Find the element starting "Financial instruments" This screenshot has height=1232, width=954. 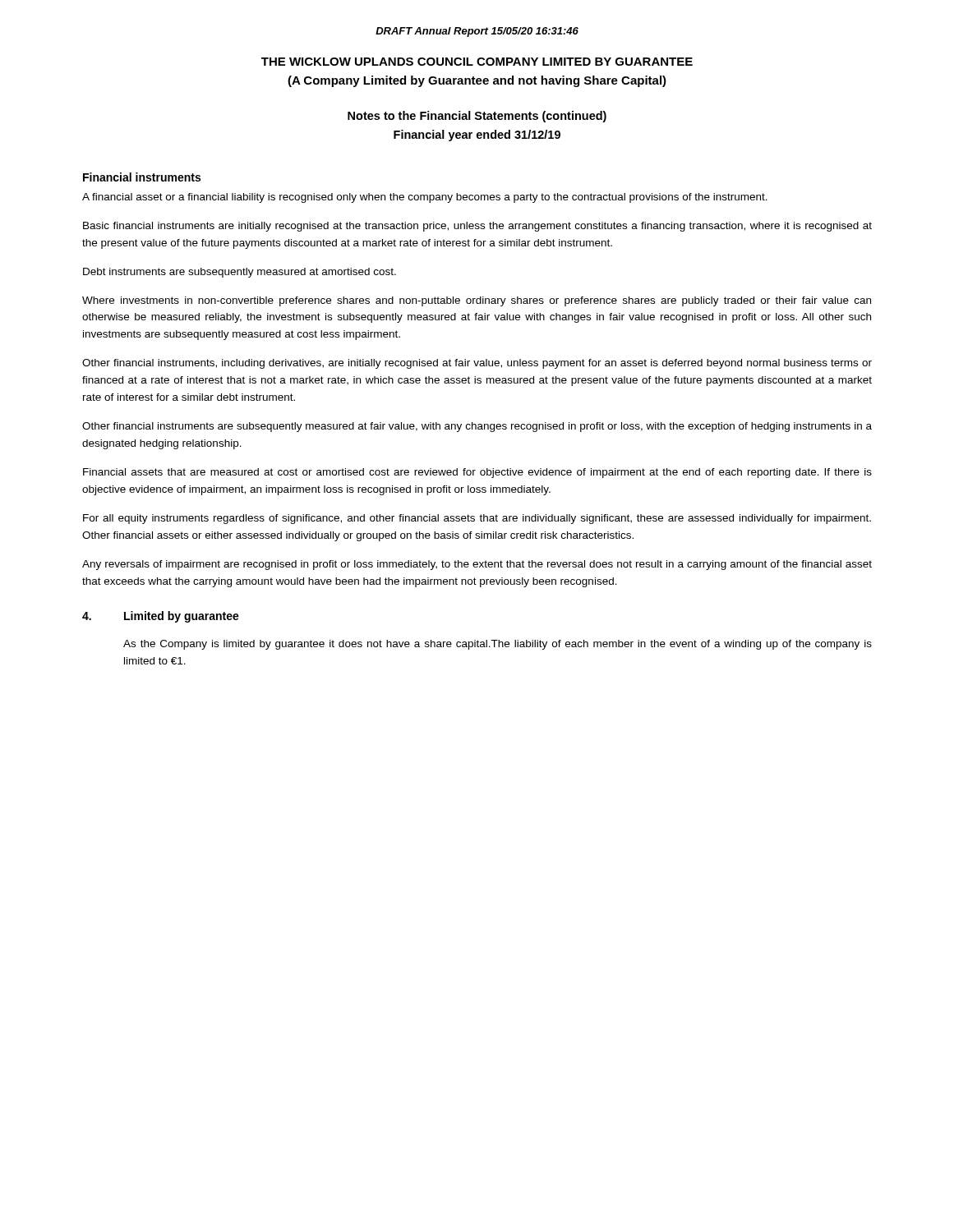tap(142, 177)
